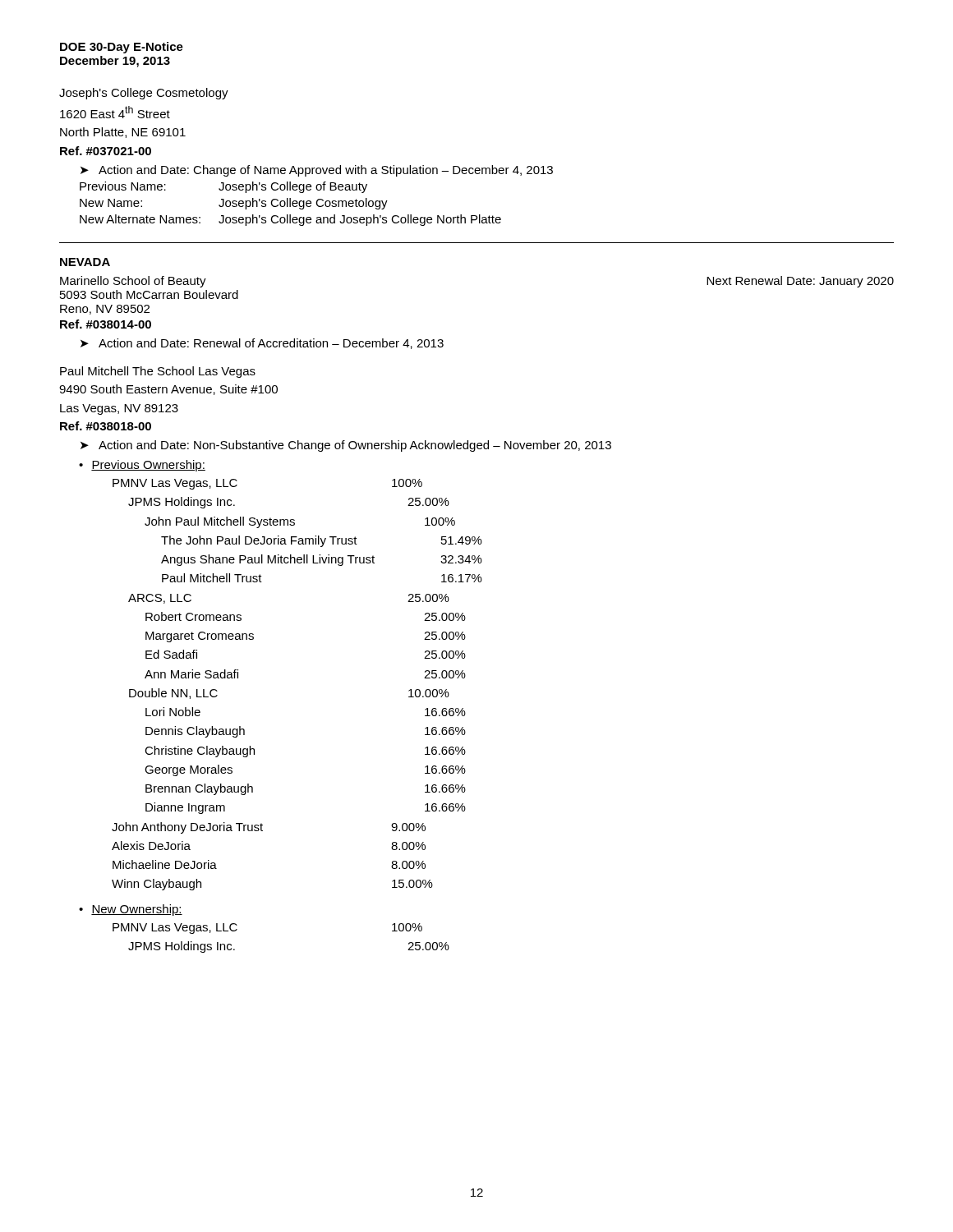Find the block starting "Marinello School of Beauty"

click(x=149, y=294)
